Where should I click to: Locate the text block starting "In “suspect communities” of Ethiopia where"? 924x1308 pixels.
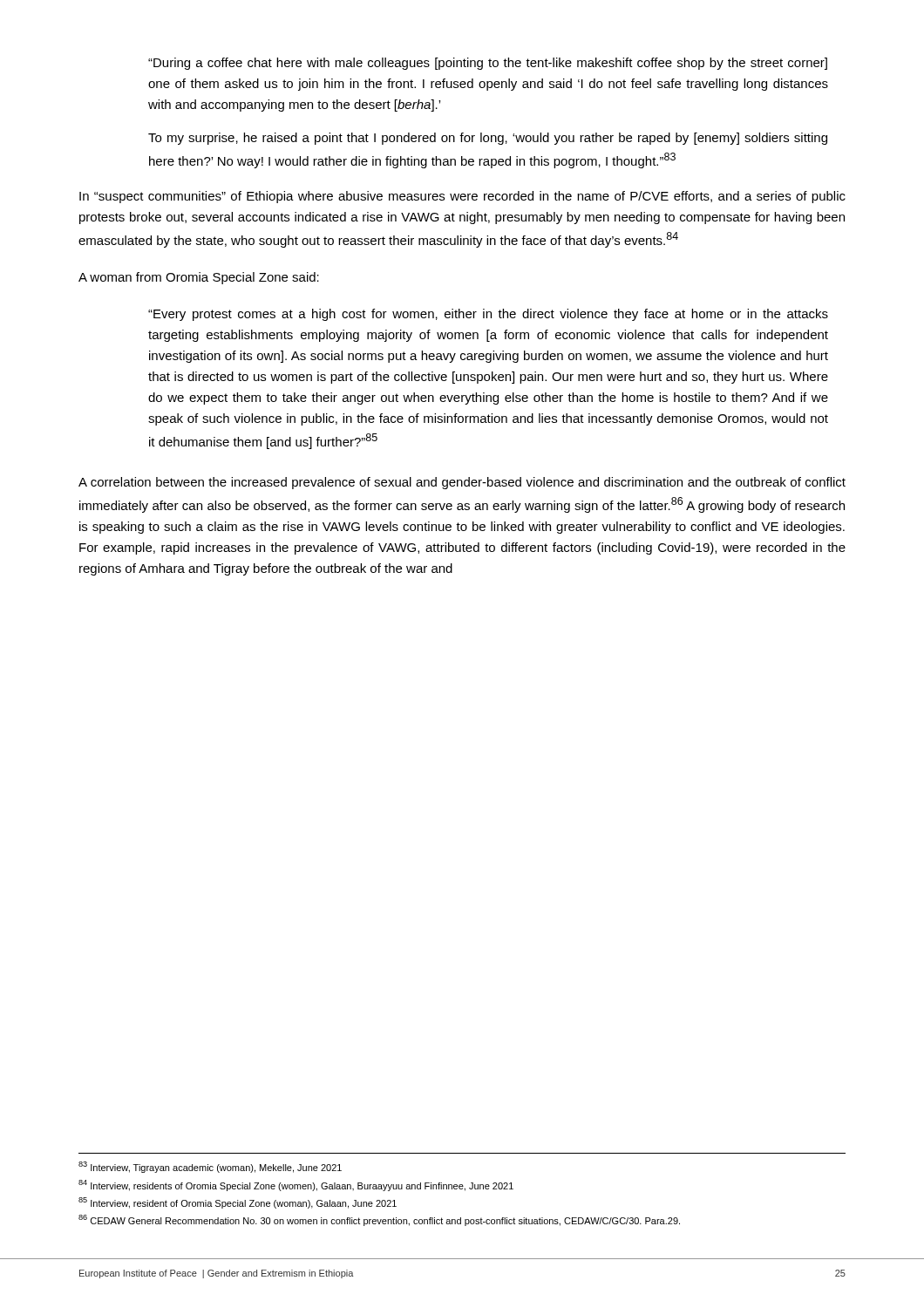[462, 218]
